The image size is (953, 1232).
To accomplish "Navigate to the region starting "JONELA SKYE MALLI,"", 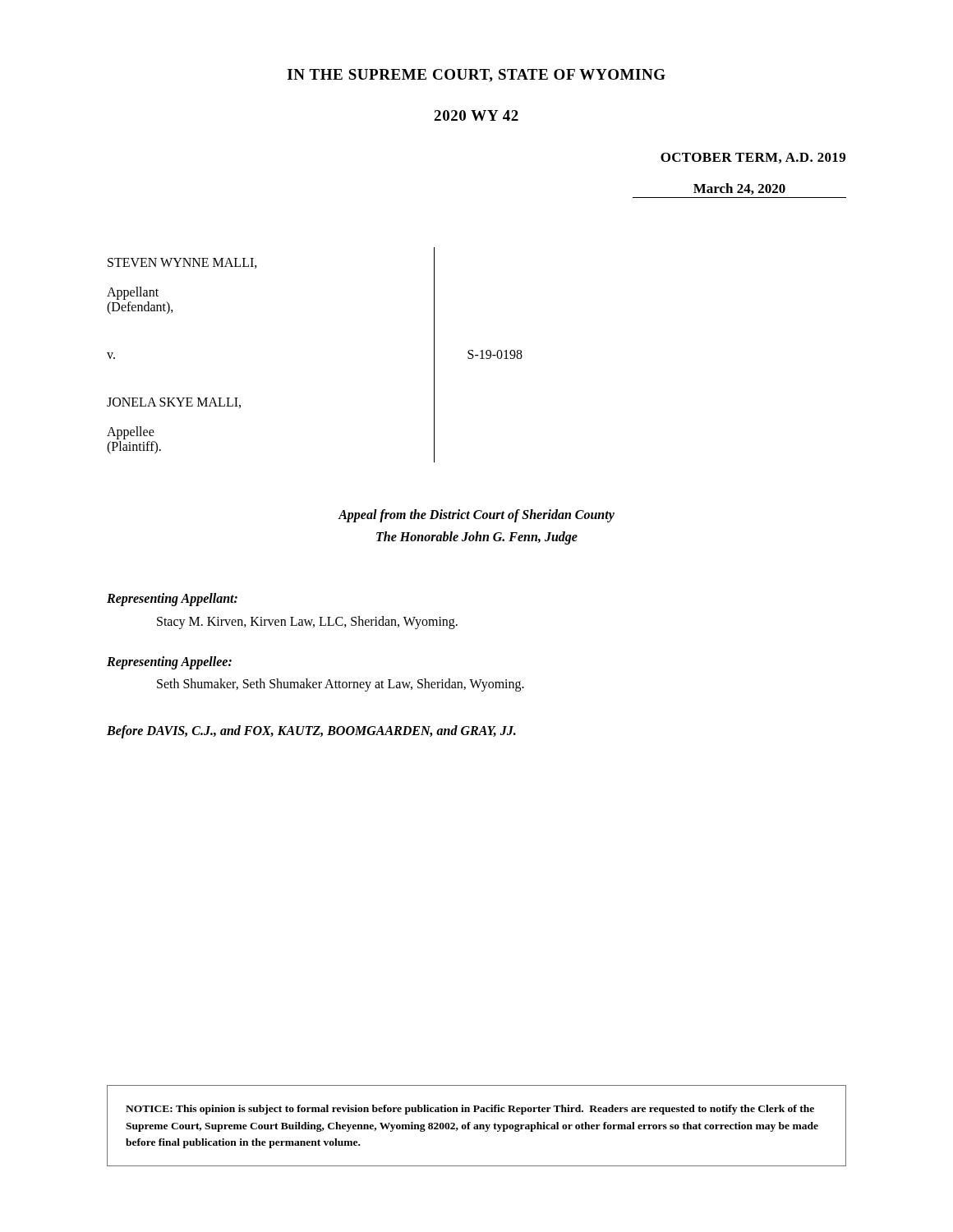I will (x=174, y=402).
